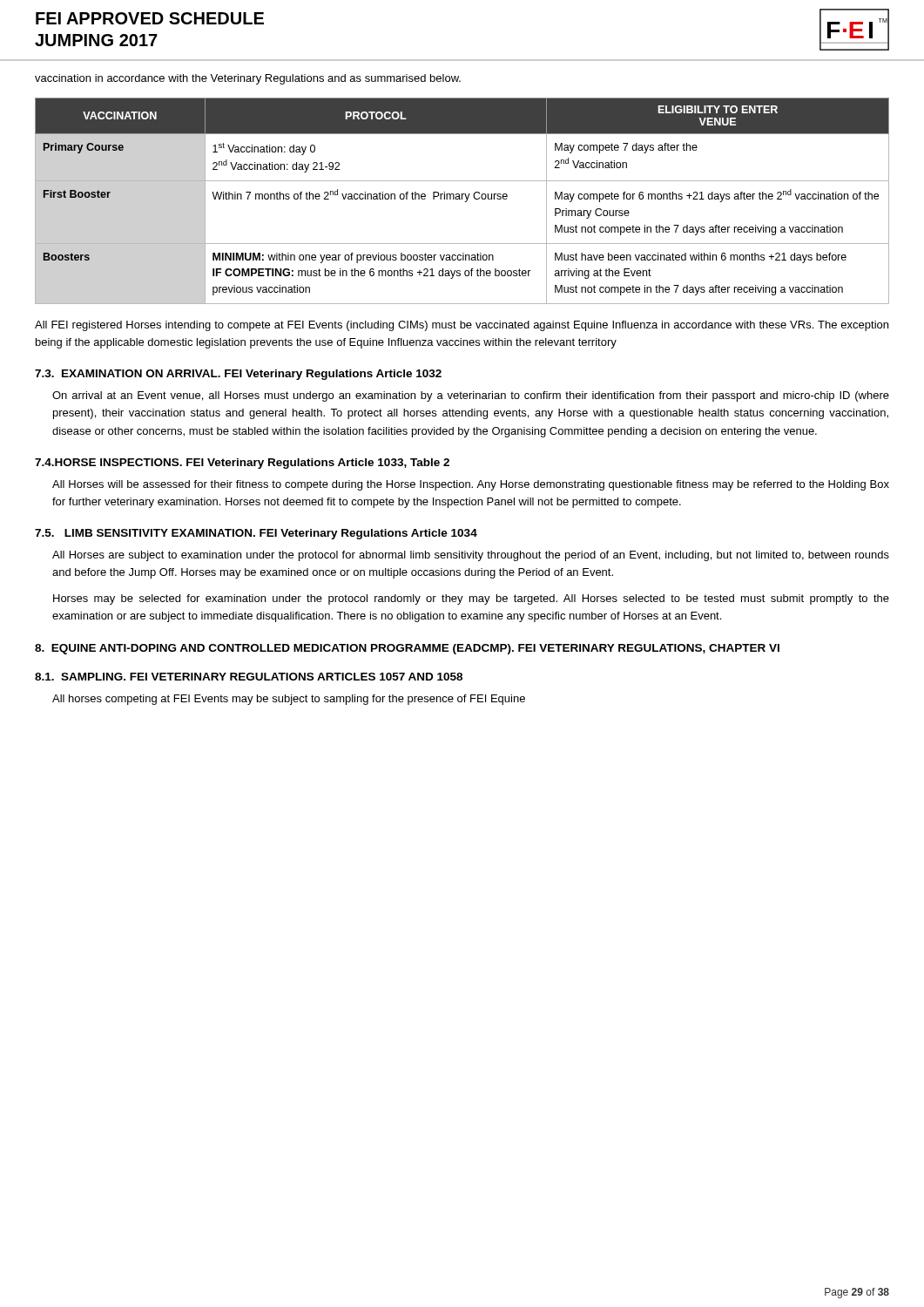Click on the text block starting "8.1. SAMPLING. FEI VETERINARY"

point(249,676)
